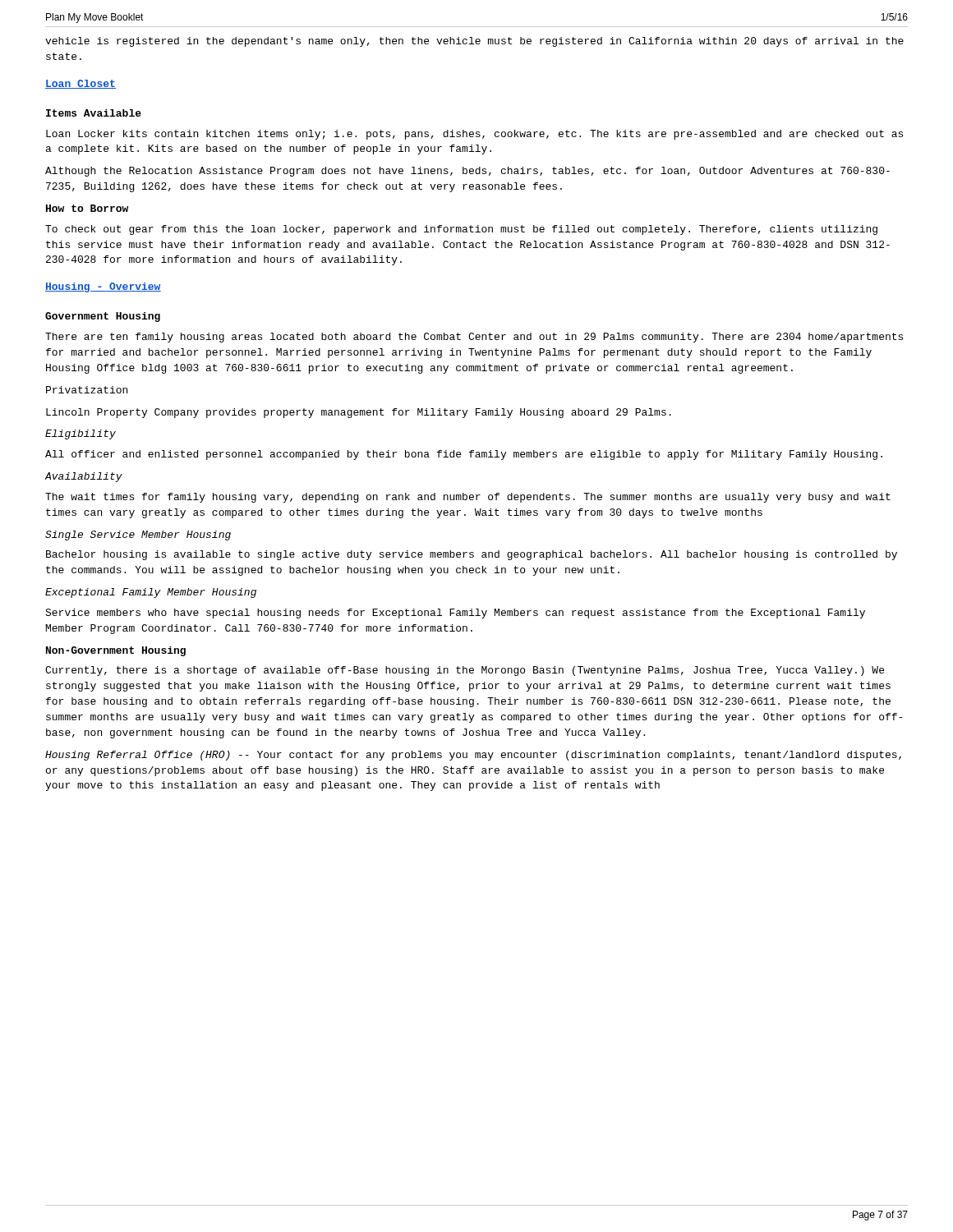The height and width of the screenshot is (1232, 953).
Task: Where is the passage that starts "Bachelor housing is available to single"?
Action: click(476, 564)
